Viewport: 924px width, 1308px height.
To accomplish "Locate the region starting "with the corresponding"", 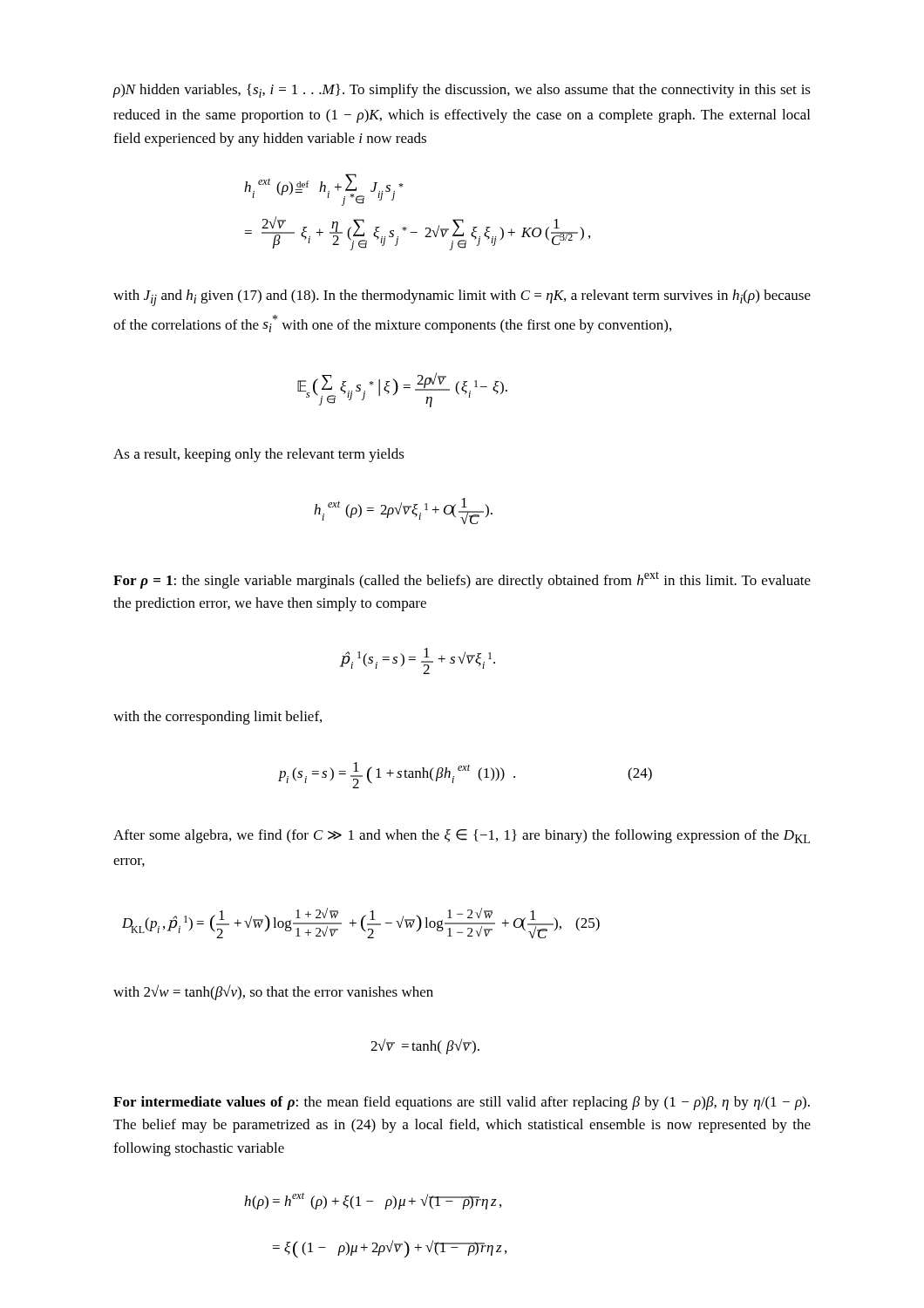I will click(217, 718).
